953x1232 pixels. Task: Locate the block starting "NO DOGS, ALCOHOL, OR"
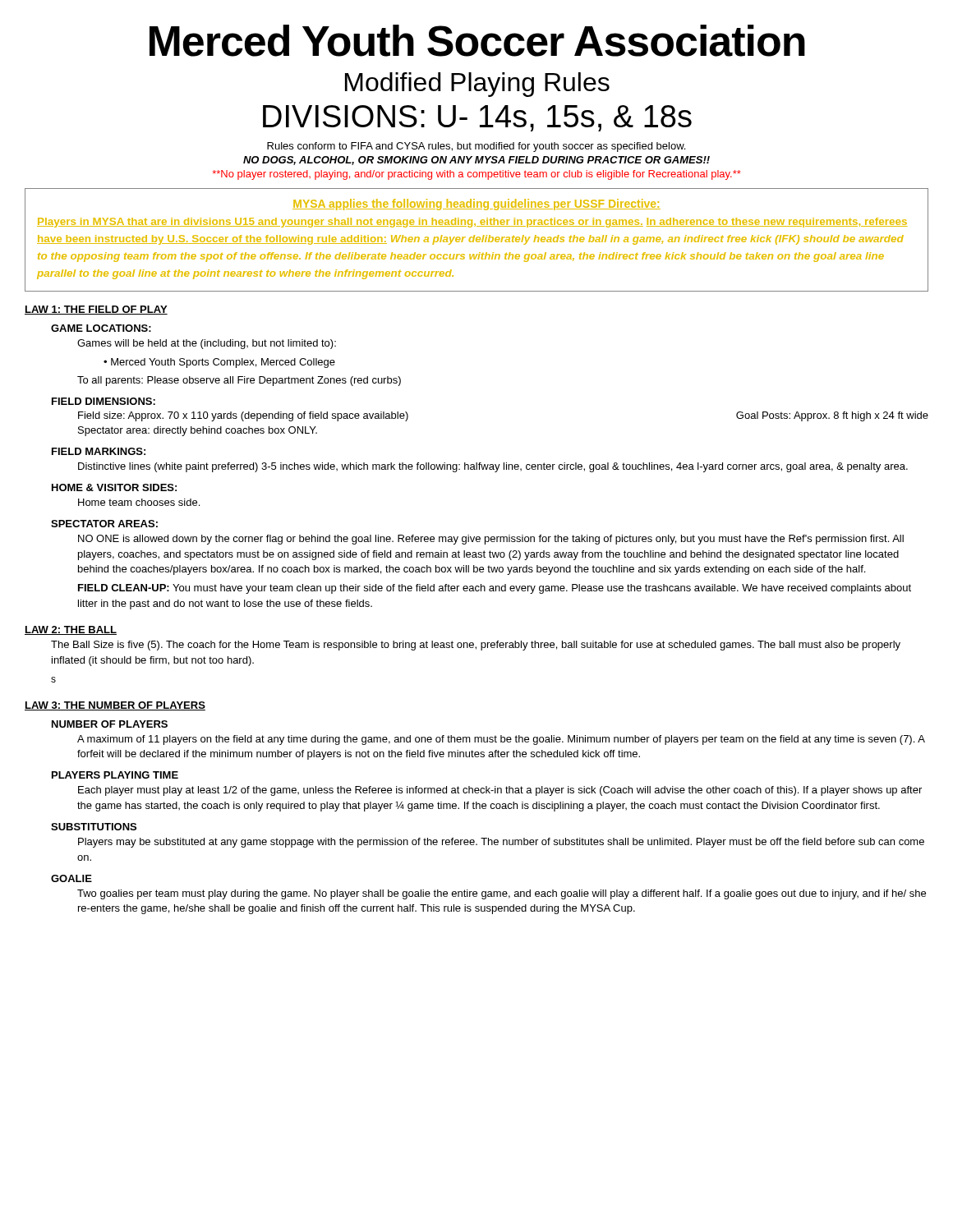tap(476, 160)
